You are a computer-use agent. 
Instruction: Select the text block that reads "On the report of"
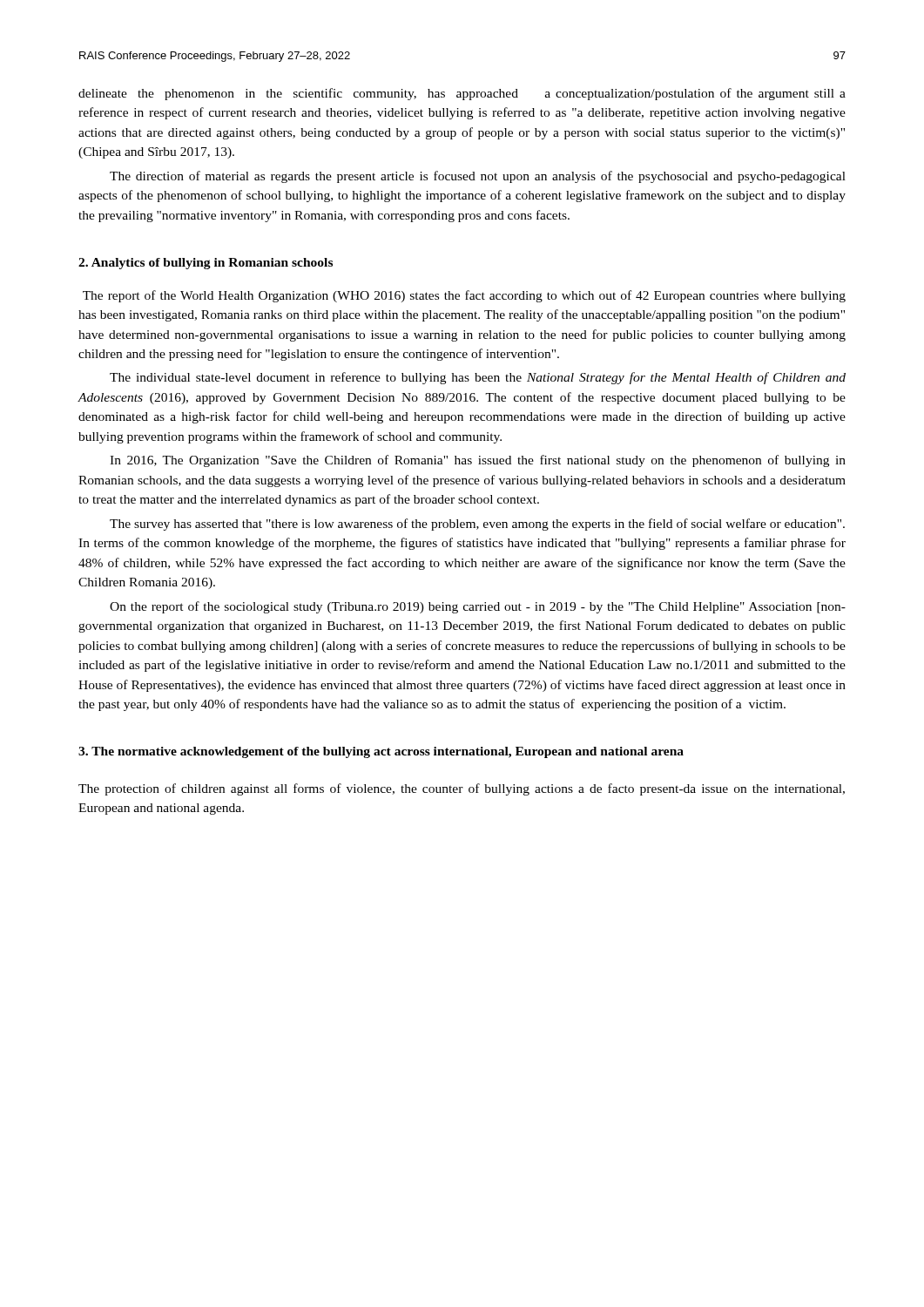tap(462, 655)
